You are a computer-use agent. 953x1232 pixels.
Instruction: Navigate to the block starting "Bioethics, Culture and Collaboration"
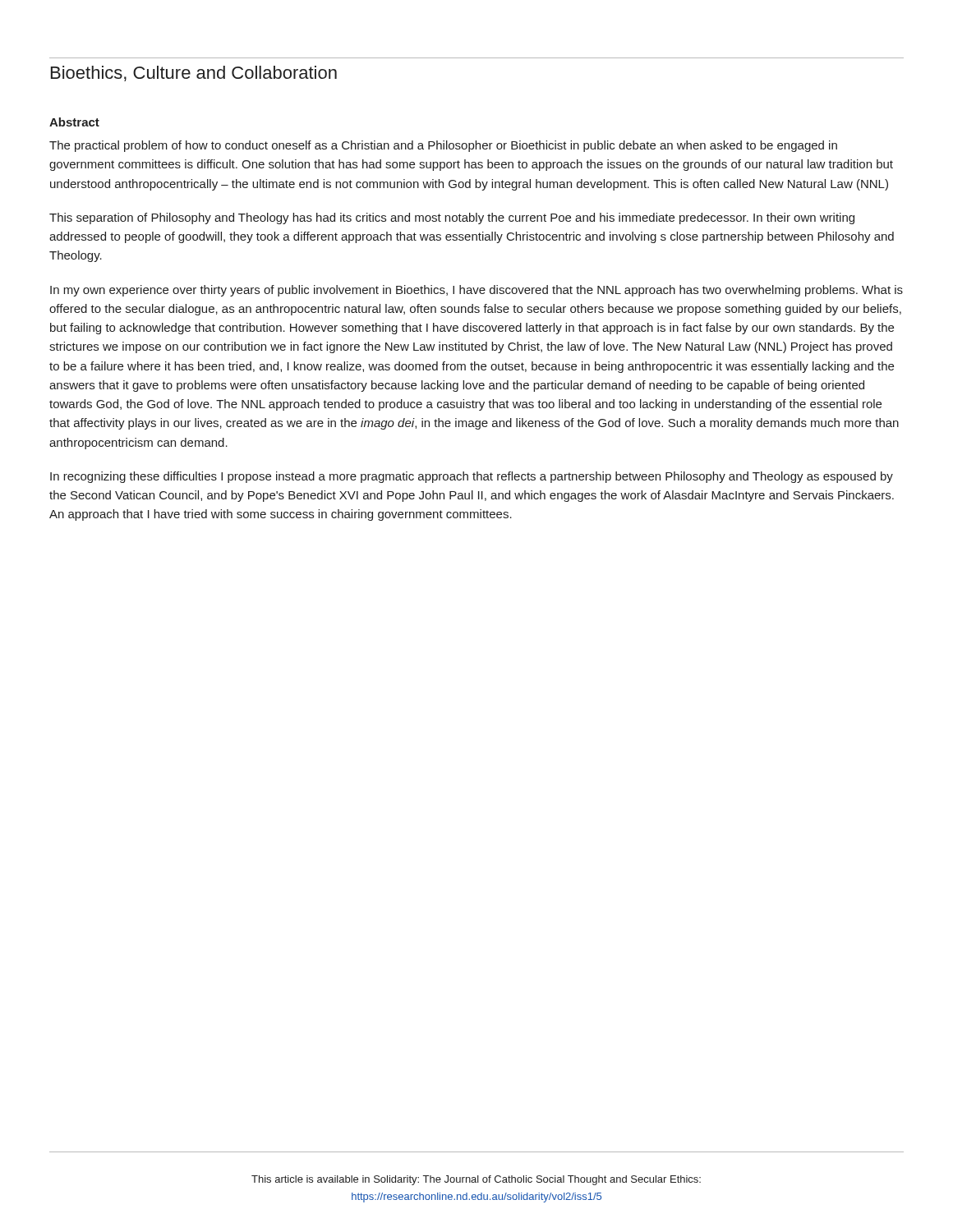coord(194,74)
